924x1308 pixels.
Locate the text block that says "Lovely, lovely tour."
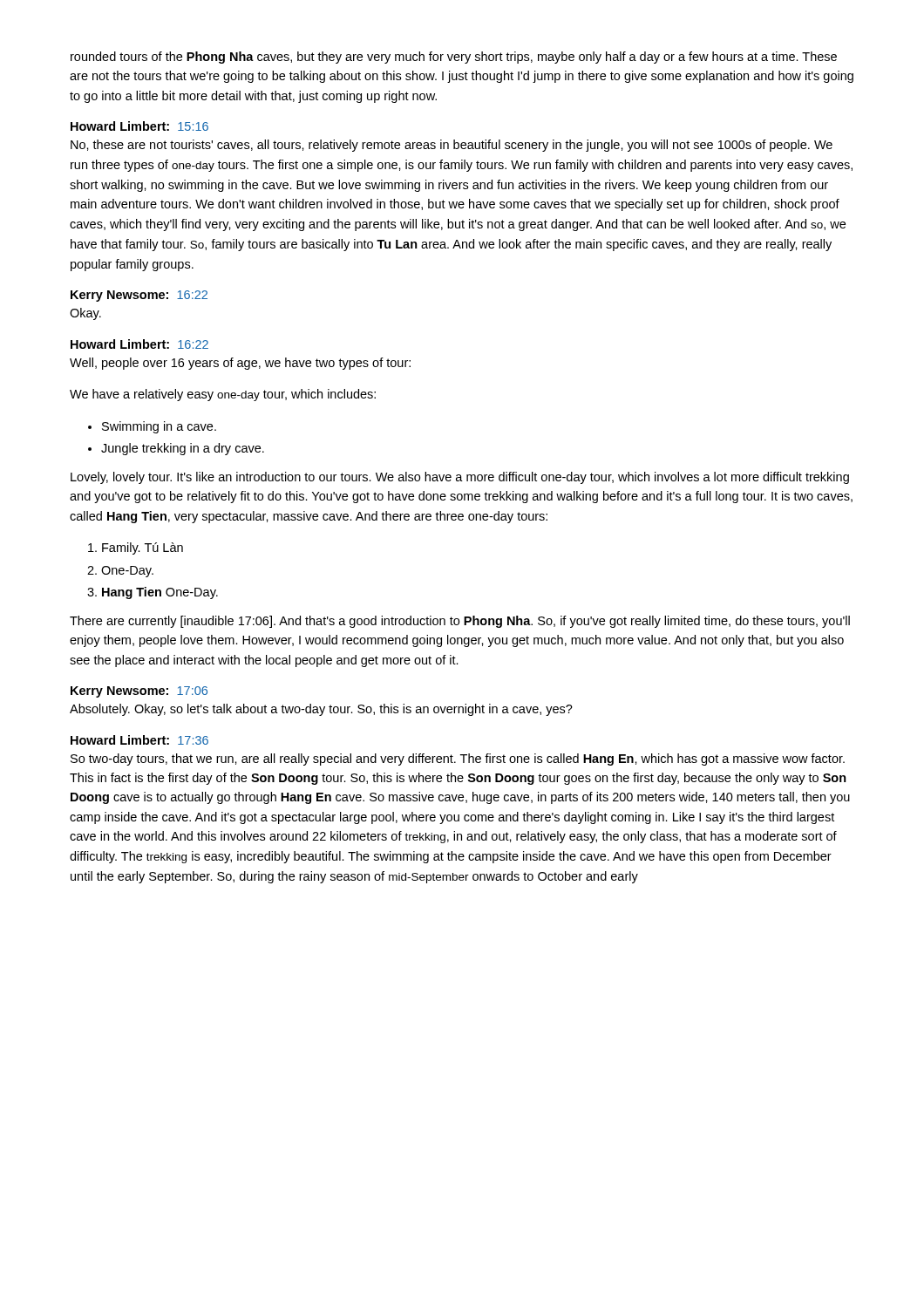(x=462, y=497)
